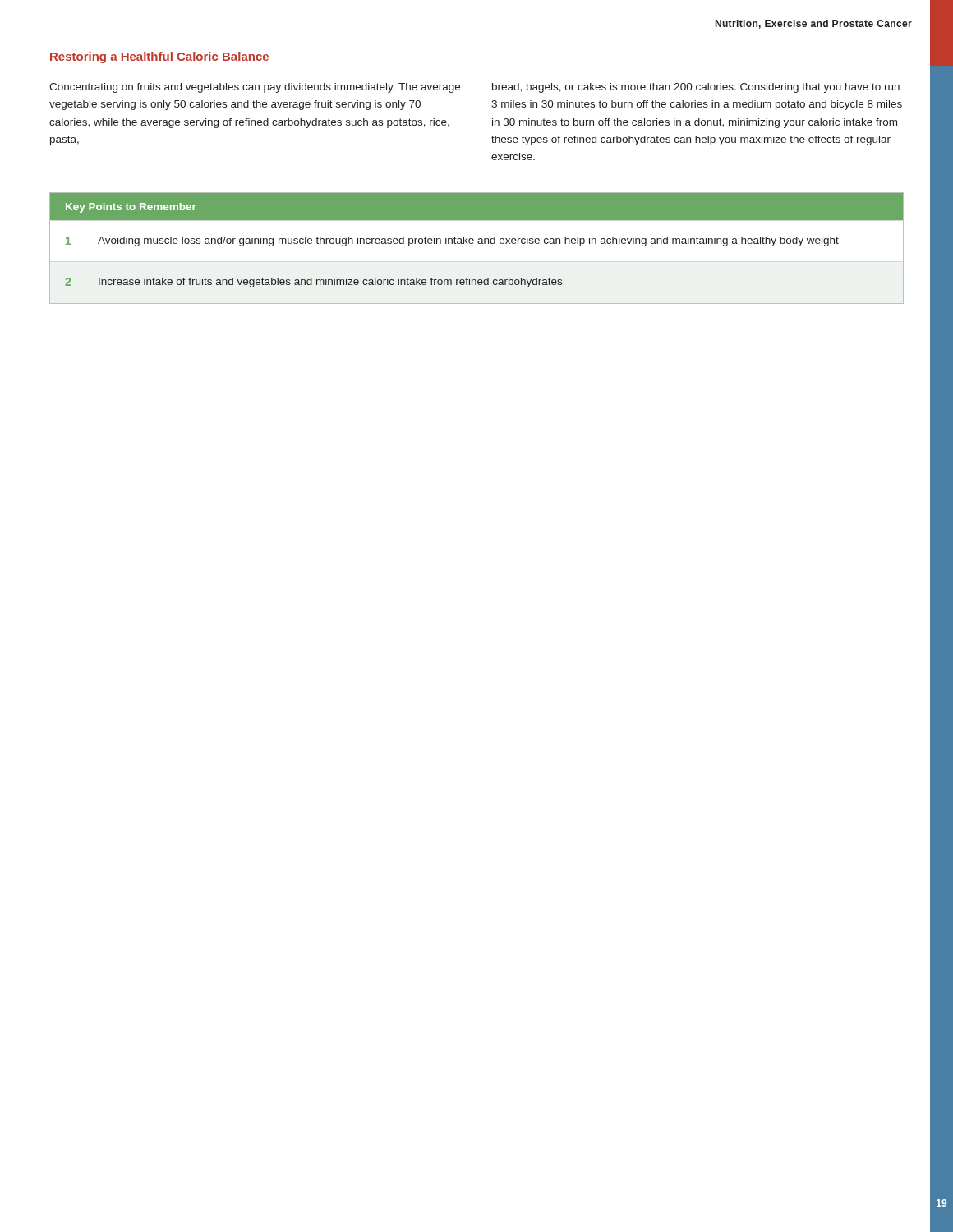This screenshot has height=1232, width=953.
Task: Click on the element starting "Key Points to"
Action: [131, 206]
